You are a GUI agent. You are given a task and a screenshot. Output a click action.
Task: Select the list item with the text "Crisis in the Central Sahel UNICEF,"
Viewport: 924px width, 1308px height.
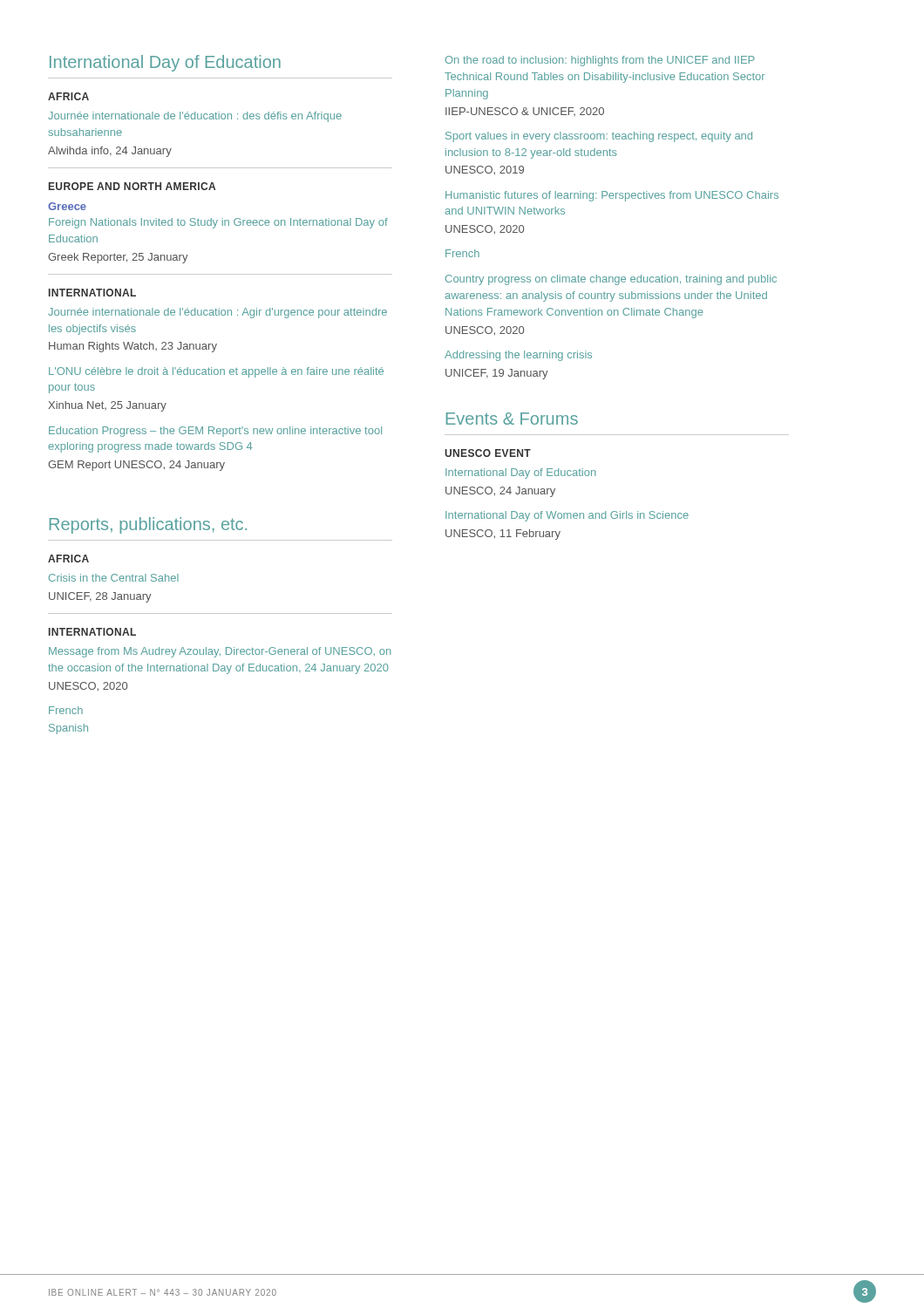pos(114,578)
